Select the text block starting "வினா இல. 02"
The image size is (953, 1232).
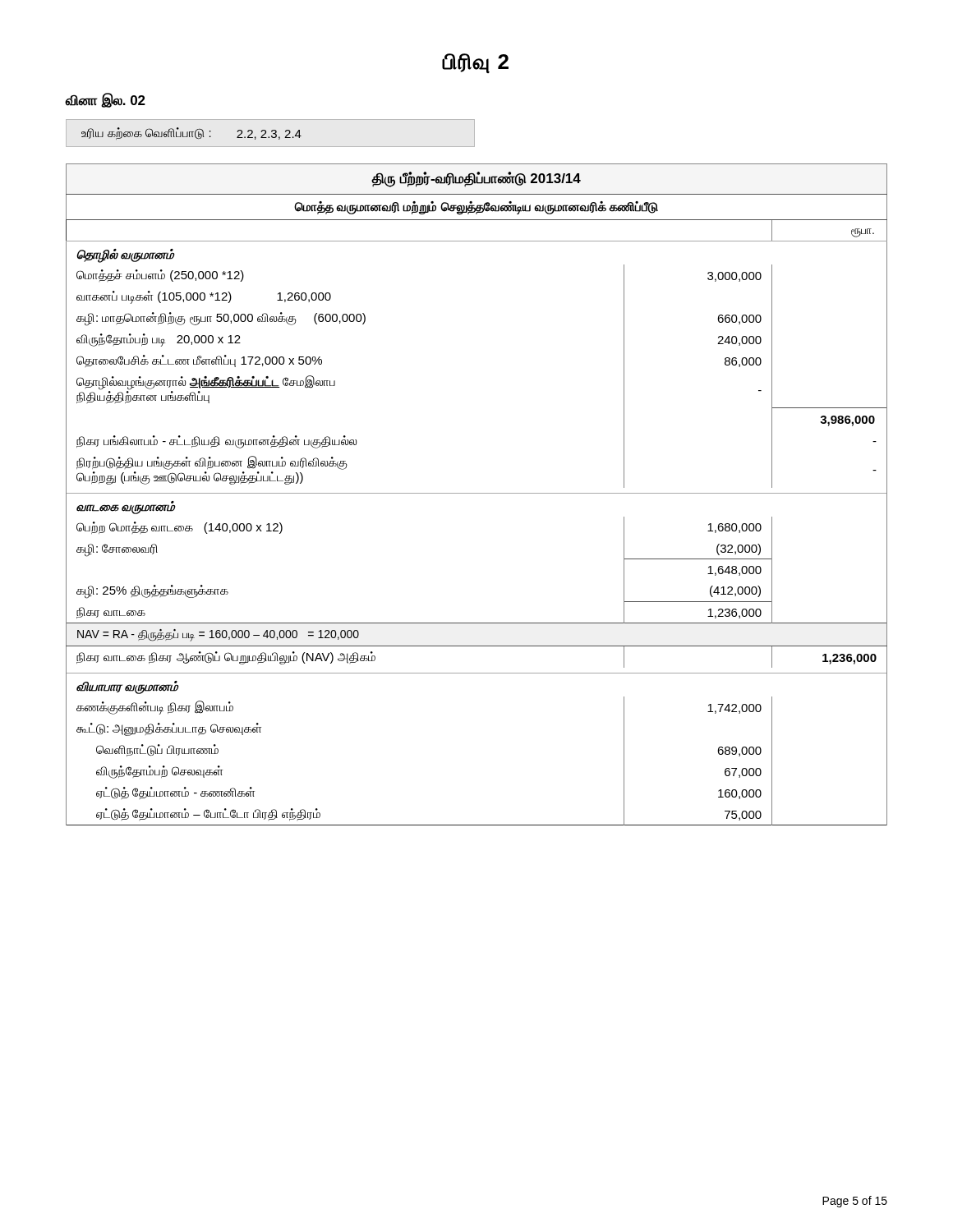[x=106, y=101]
